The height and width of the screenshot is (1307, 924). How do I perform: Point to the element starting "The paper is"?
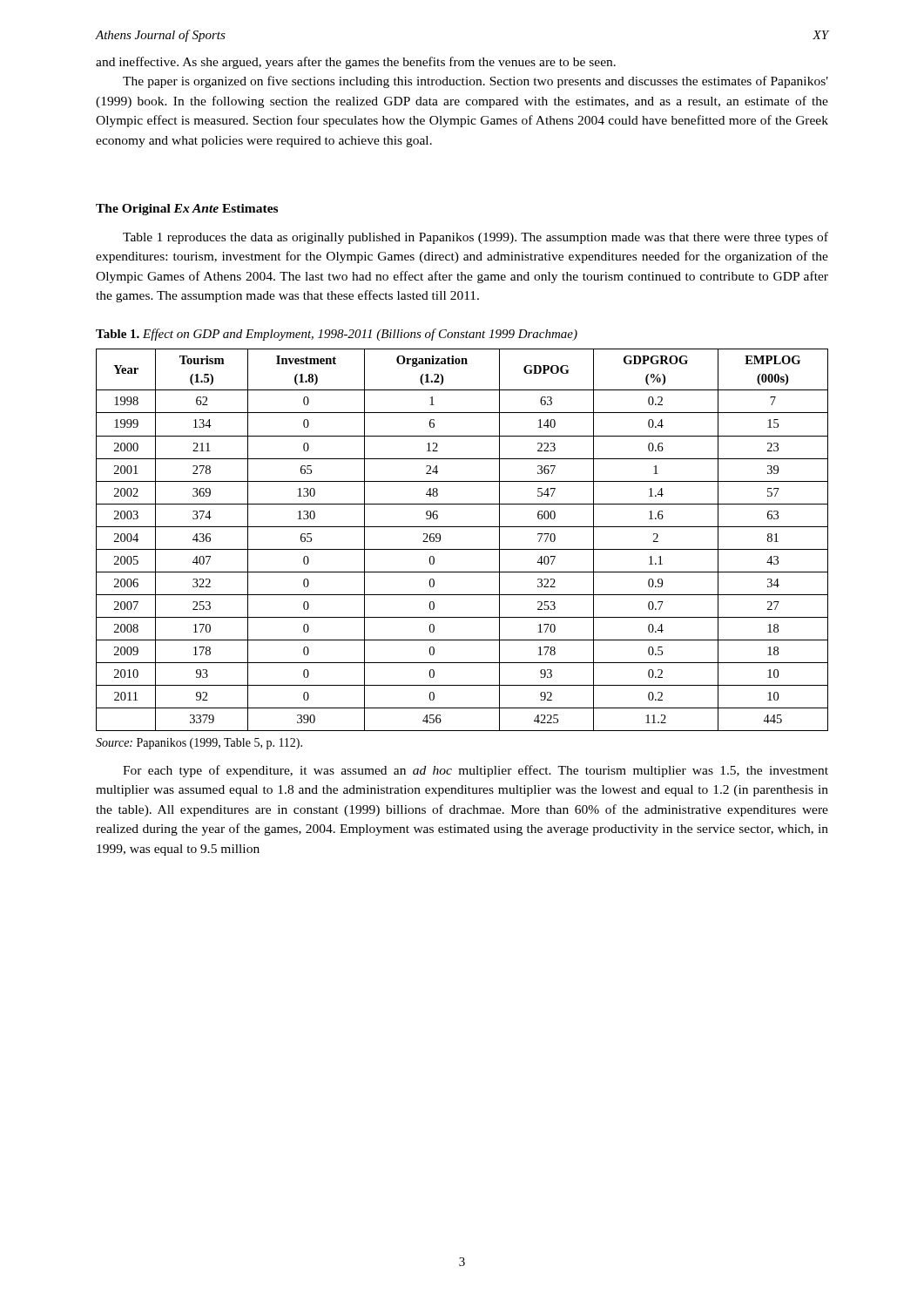pyautogui.click(x=462, y=110)
